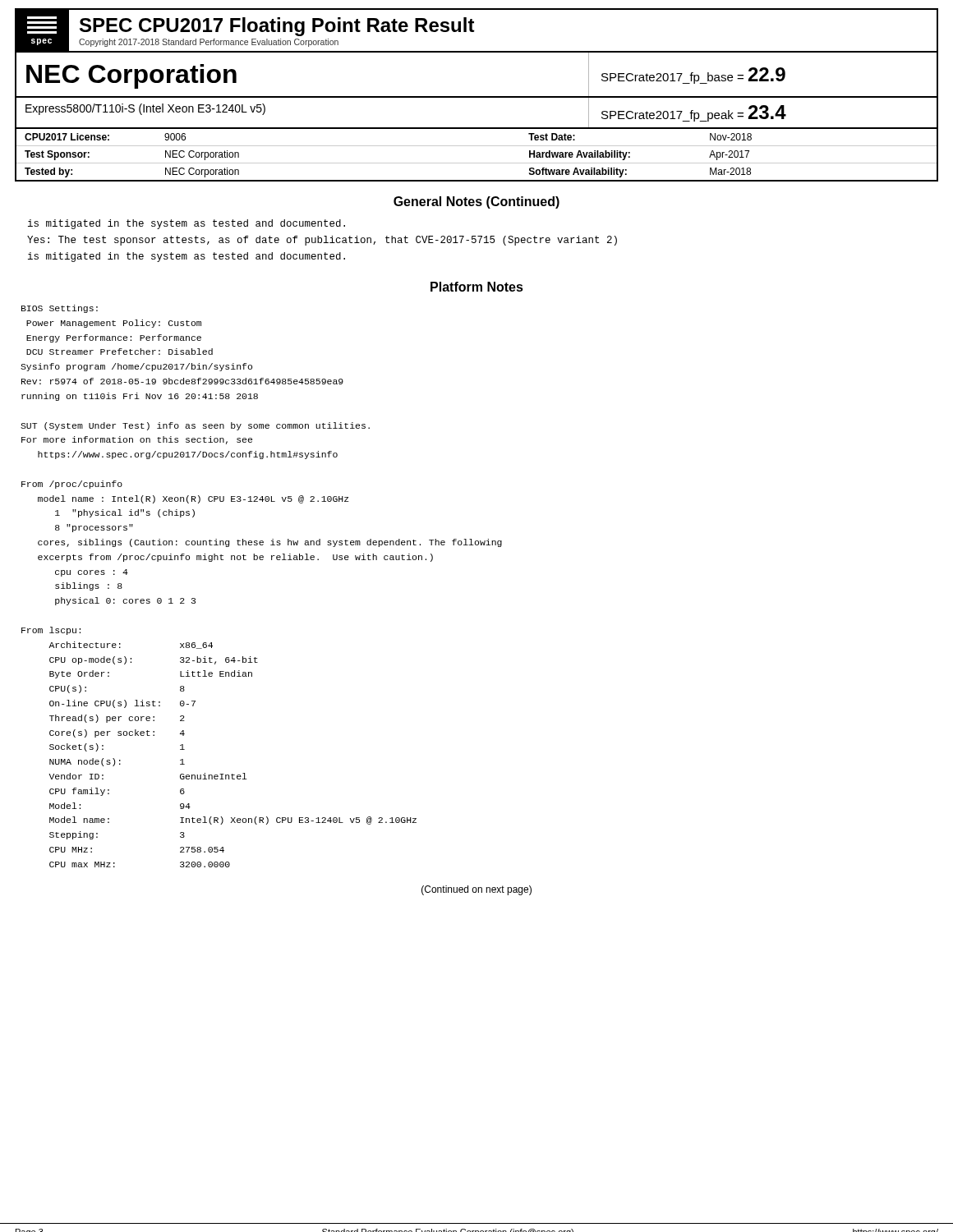The image size is (953, 1232).
Task: Find the block starting "Platform Notes"
Action: pos(476,287)
